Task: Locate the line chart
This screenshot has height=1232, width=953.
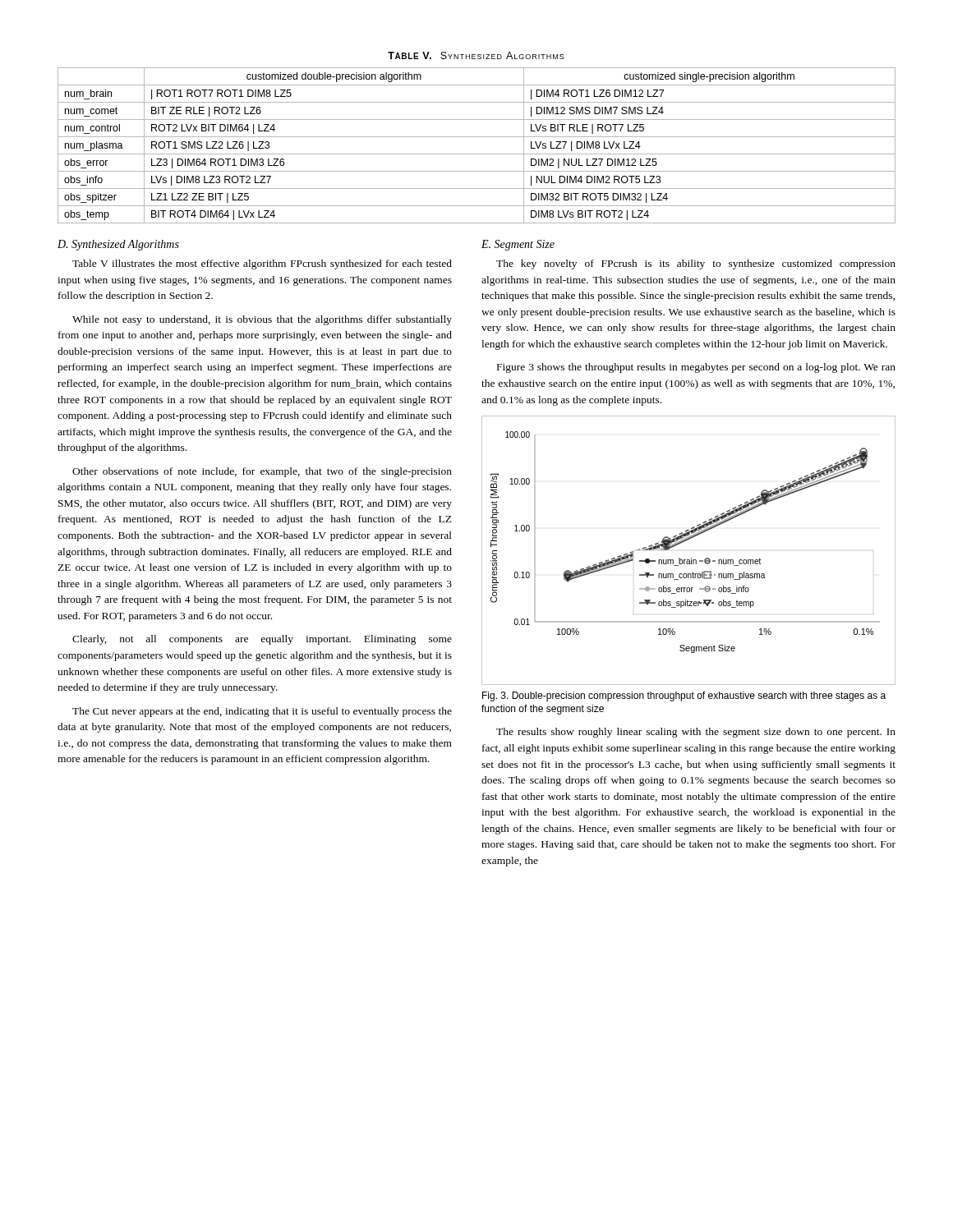Action: click(x=688, y=550)
